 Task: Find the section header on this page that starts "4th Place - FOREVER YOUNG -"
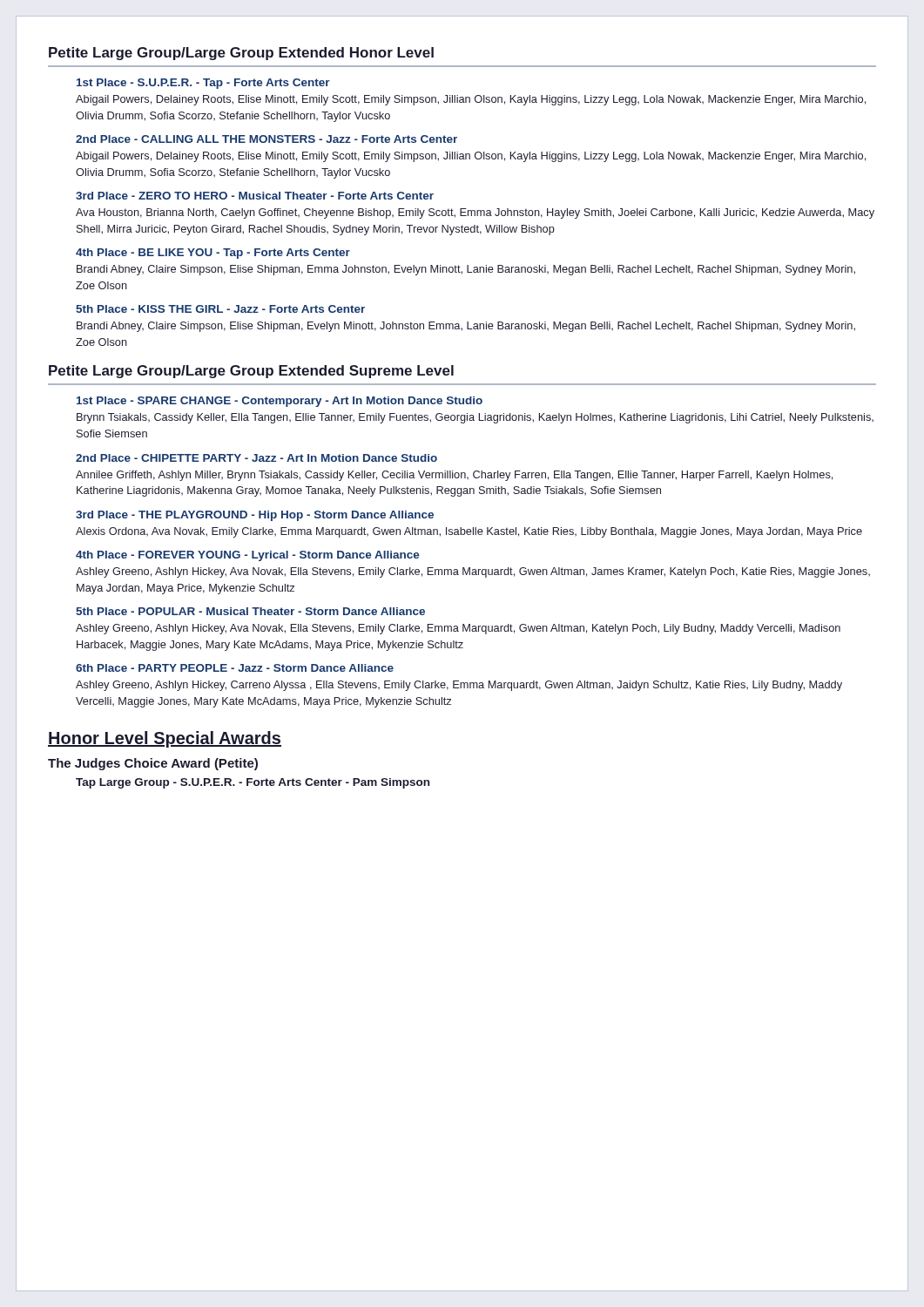pyautogui.click(x=248, y=555)
